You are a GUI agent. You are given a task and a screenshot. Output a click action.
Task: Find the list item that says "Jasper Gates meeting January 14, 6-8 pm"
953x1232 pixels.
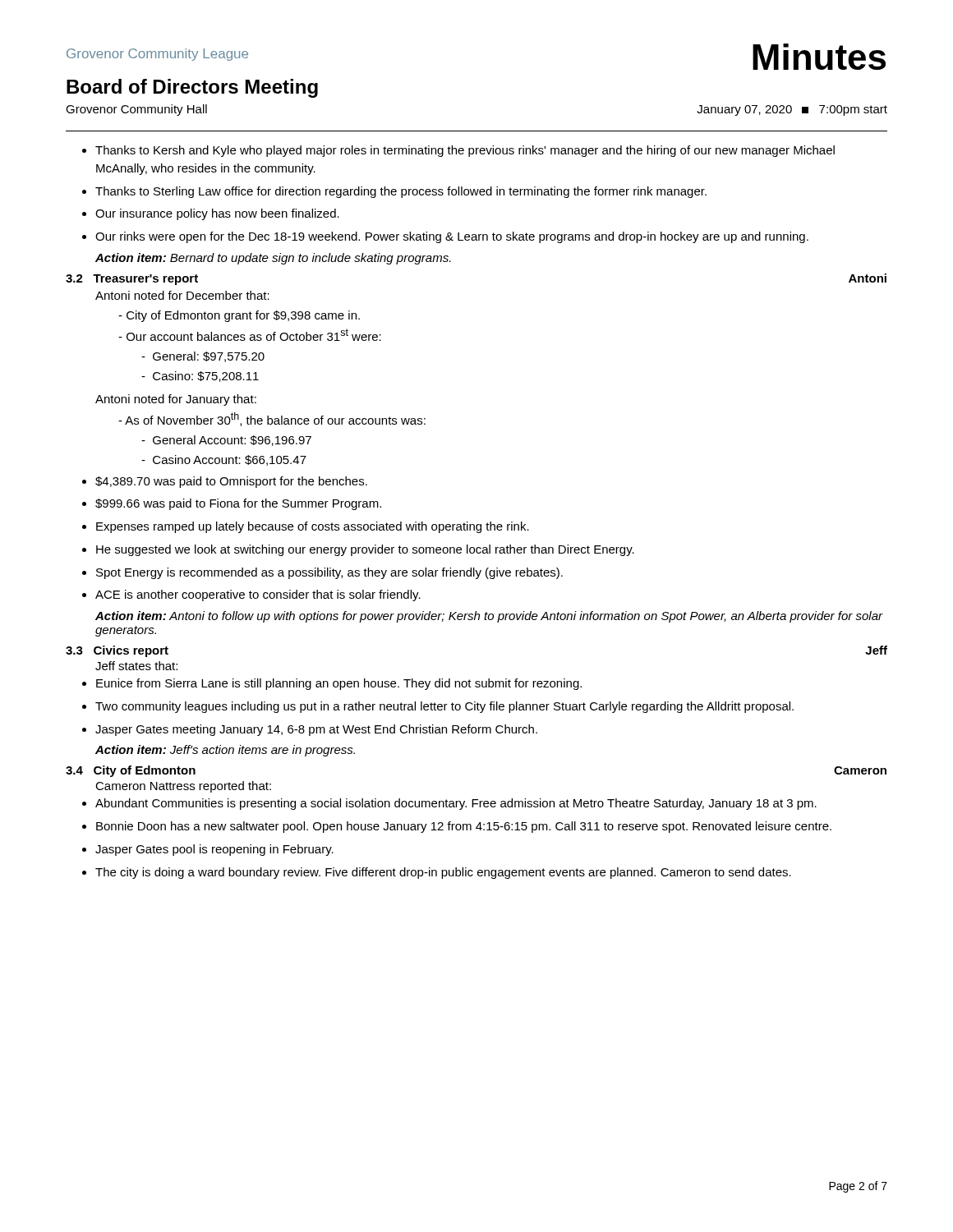317,729
